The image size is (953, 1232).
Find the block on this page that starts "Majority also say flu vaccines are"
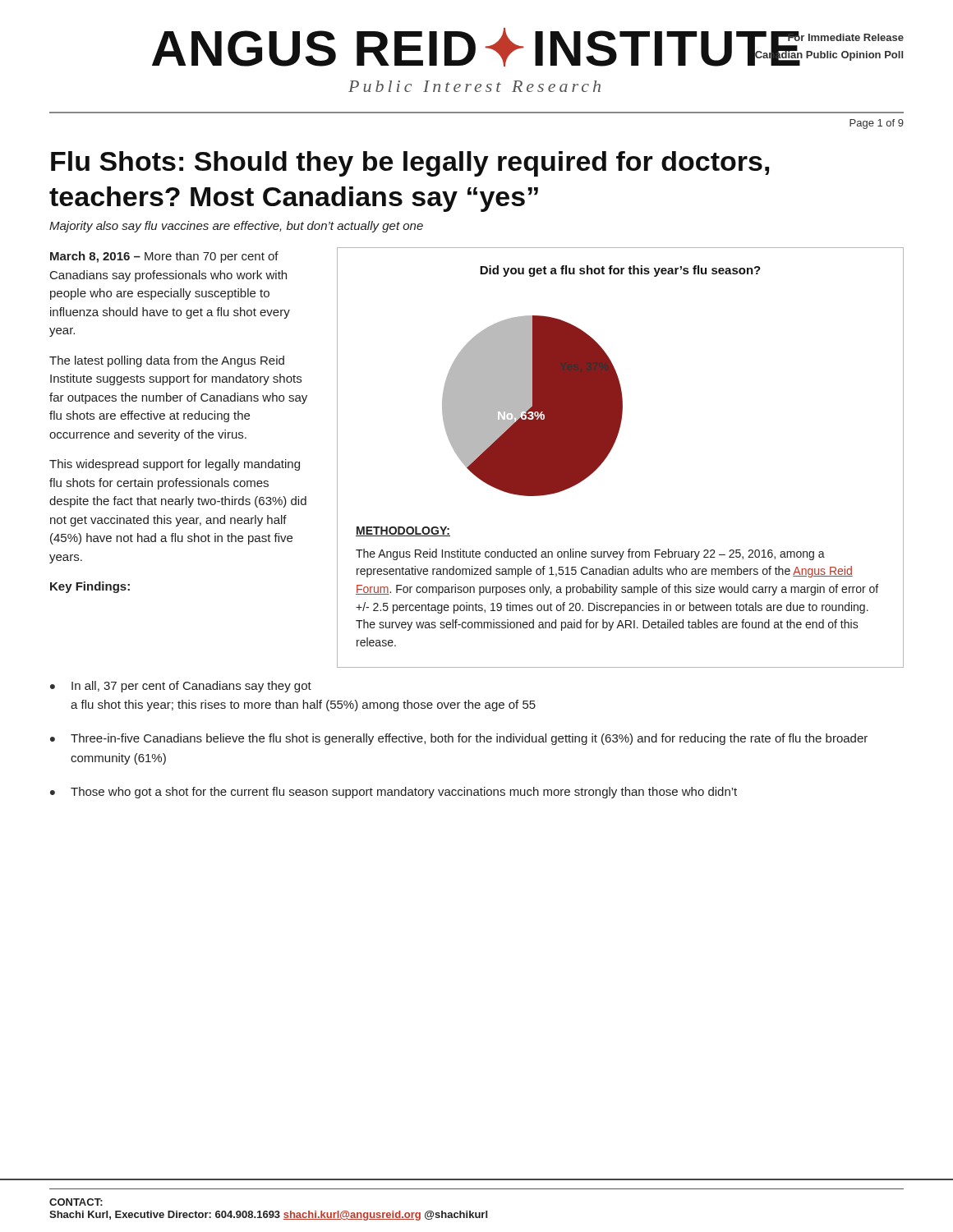pyautogui.click(x=236, y=225)
